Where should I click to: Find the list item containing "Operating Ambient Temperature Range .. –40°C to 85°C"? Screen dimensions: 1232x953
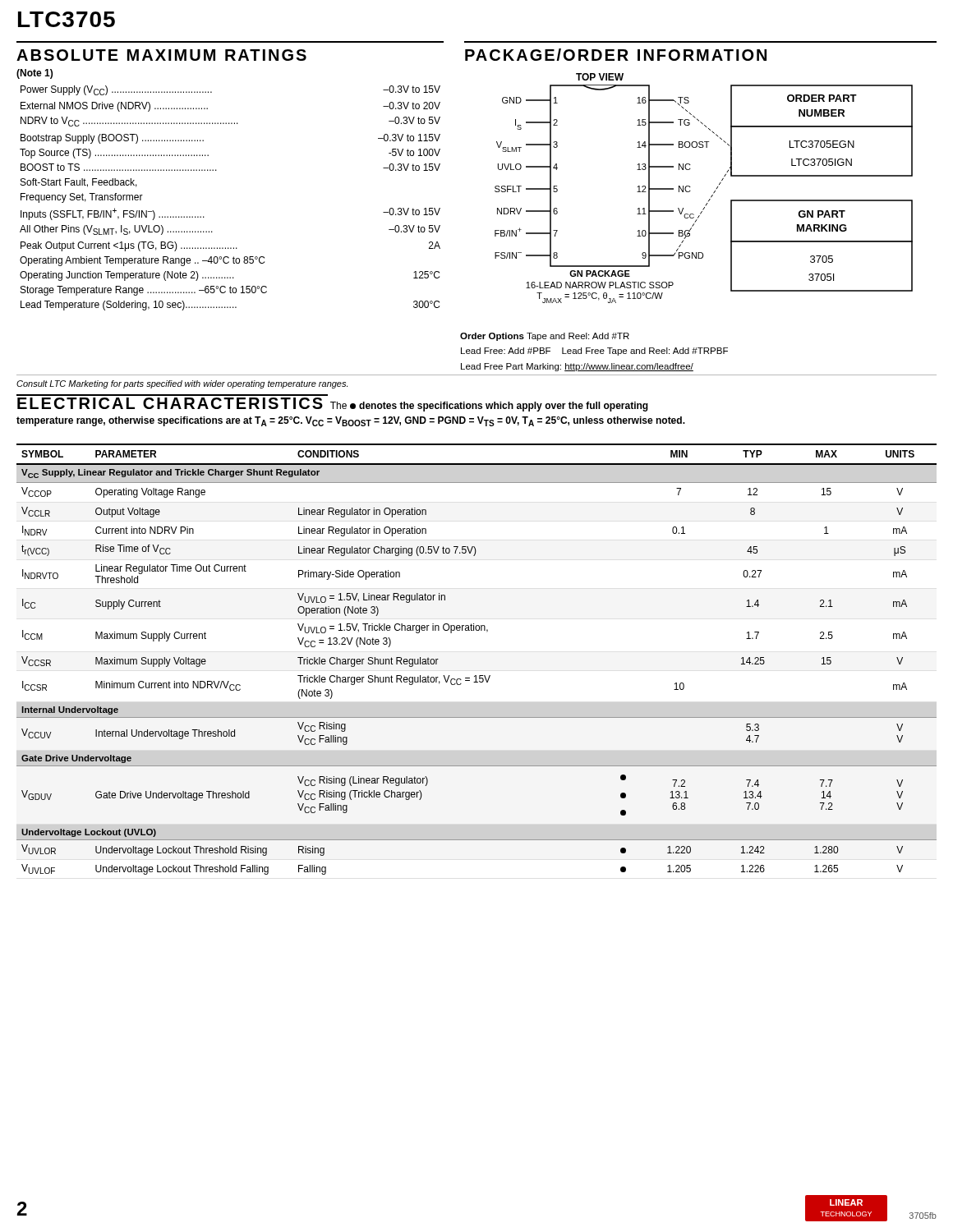143,260
